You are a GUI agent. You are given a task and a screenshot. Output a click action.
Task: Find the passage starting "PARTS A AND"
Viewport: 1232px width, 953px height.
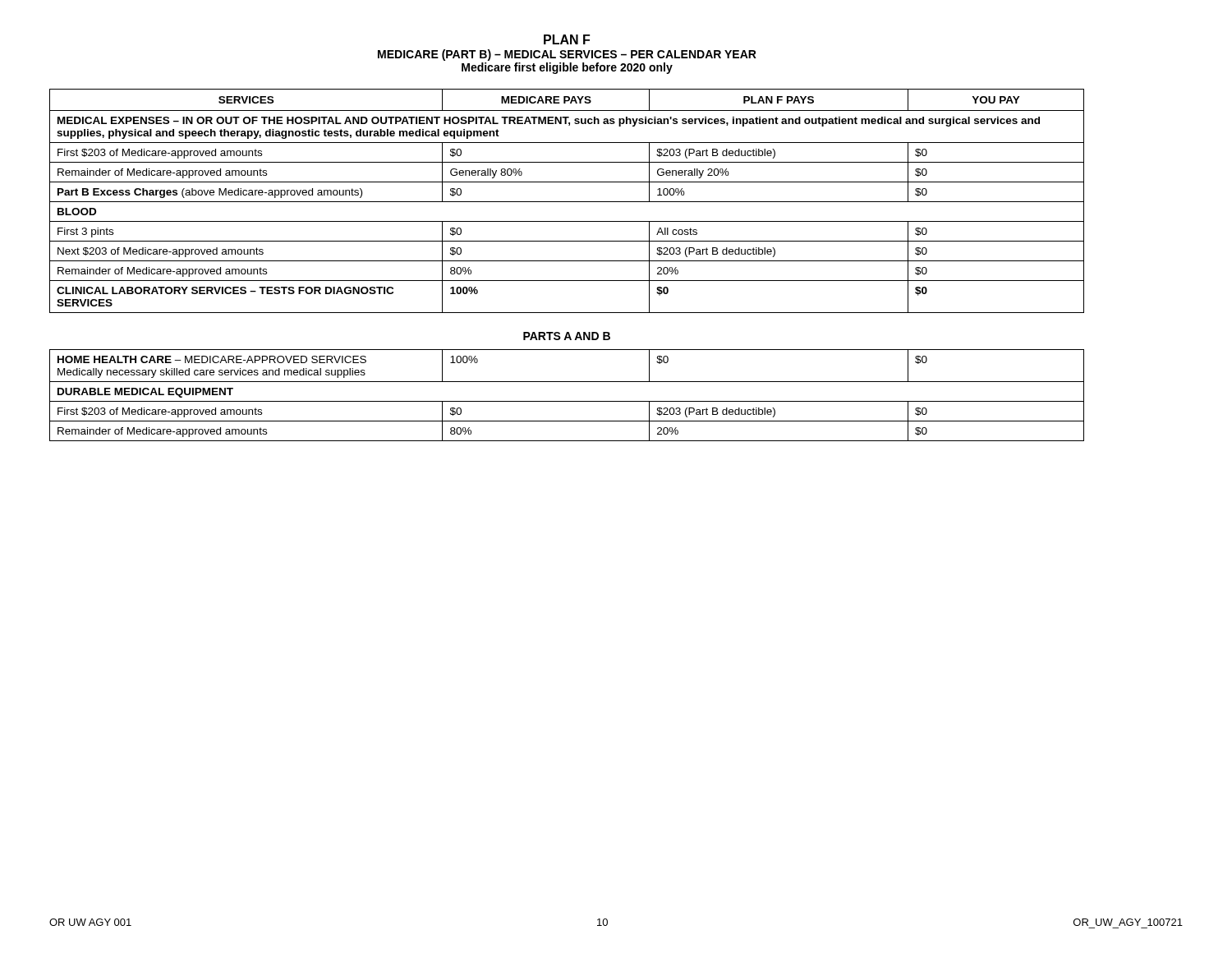click(567, 336)
